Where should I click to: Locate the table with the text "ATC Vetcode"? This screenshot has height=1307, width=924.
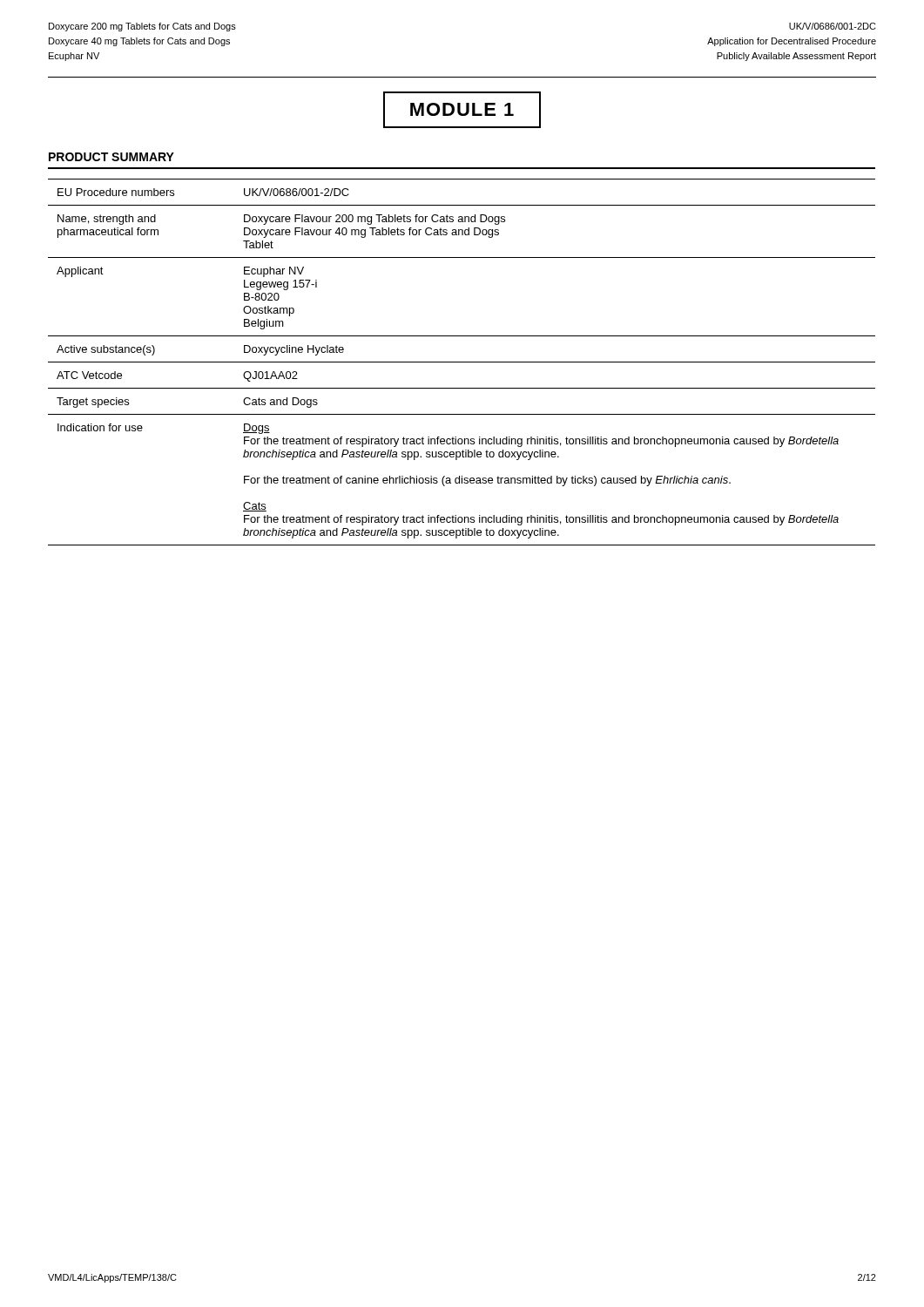pos(462,362)
